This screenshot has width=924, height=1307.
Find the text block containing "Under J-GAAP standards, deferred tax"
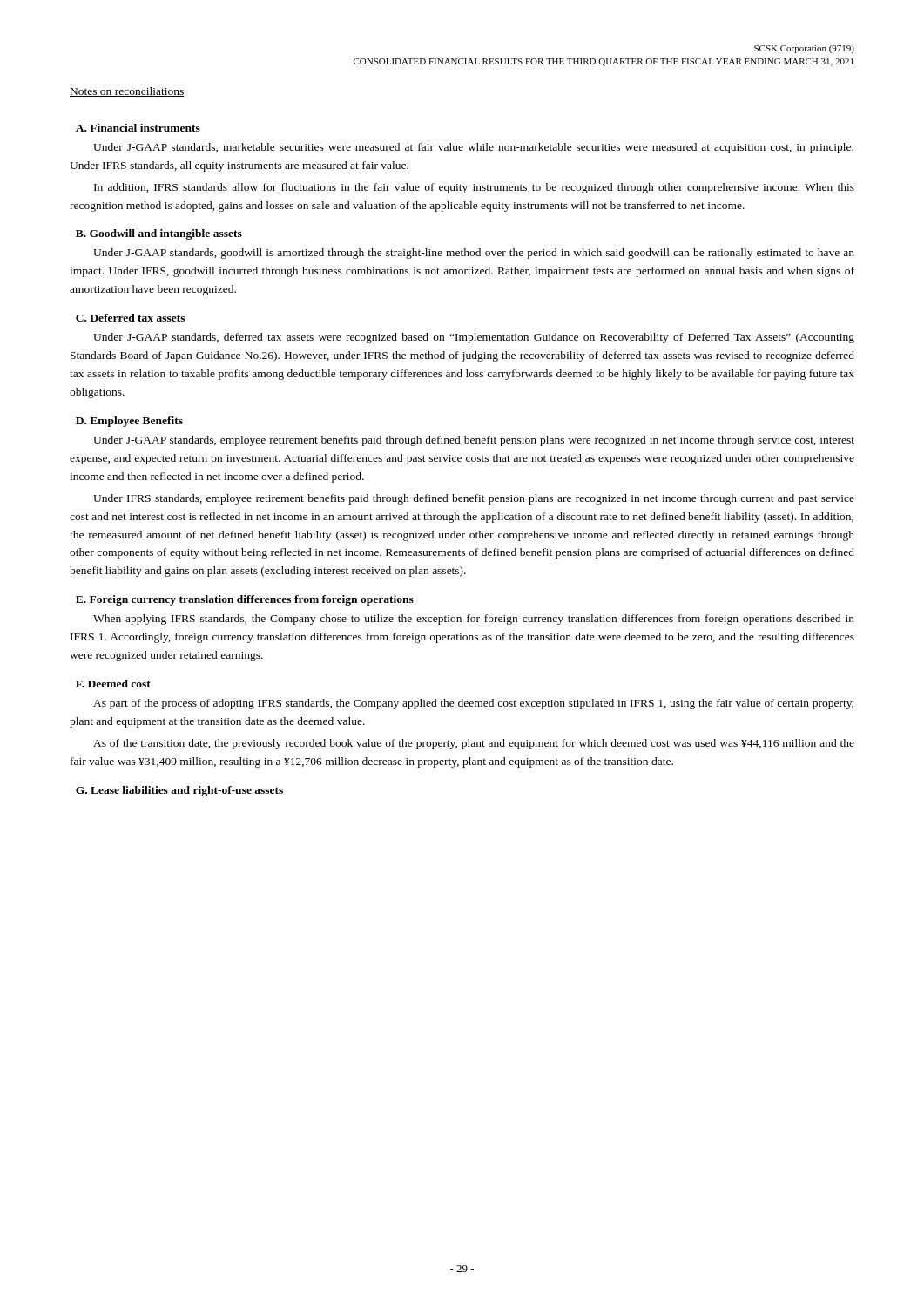click(462, 364)
